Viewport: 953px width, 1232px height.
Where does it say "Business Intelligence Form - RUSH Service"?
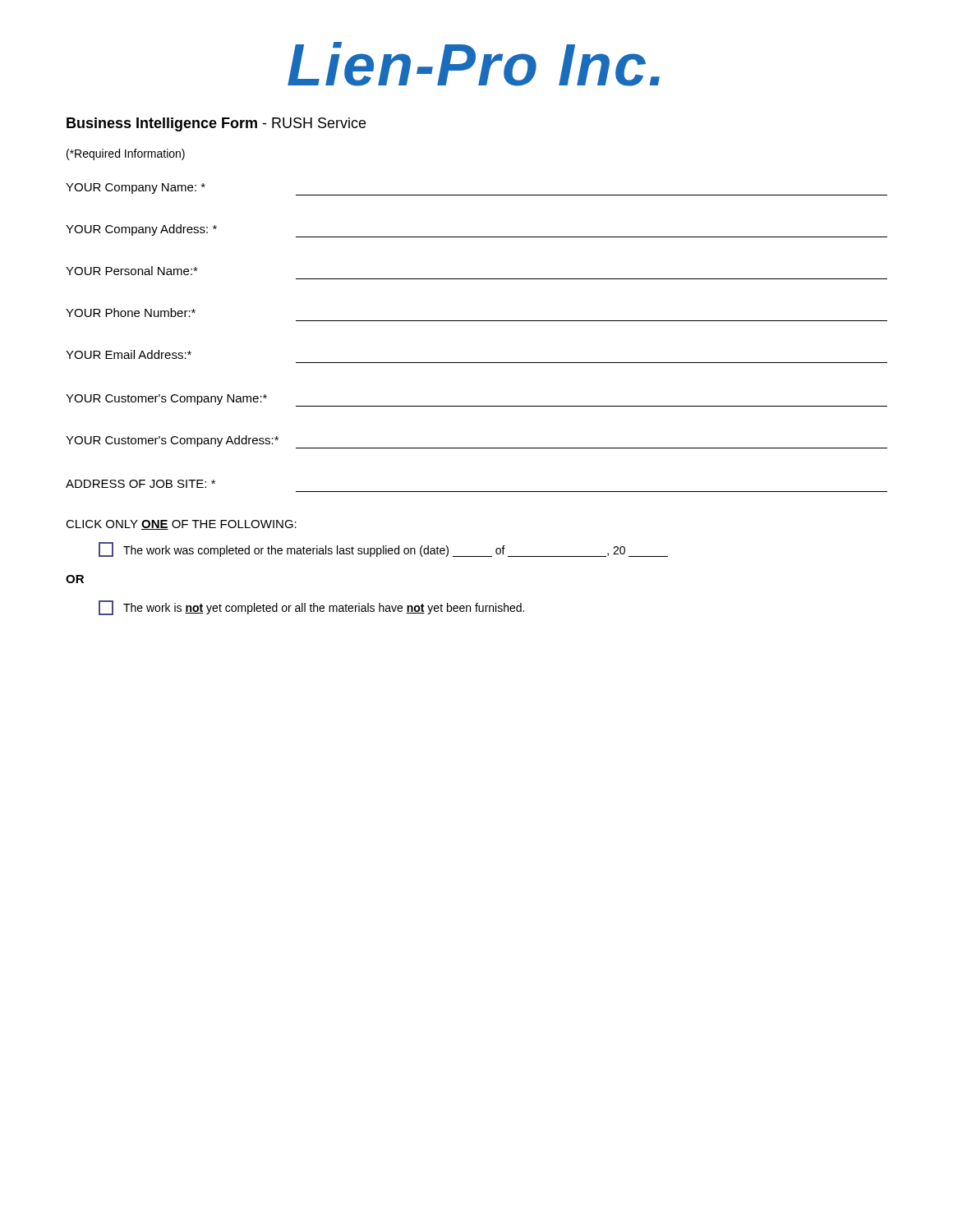click(x=216, y=123)
